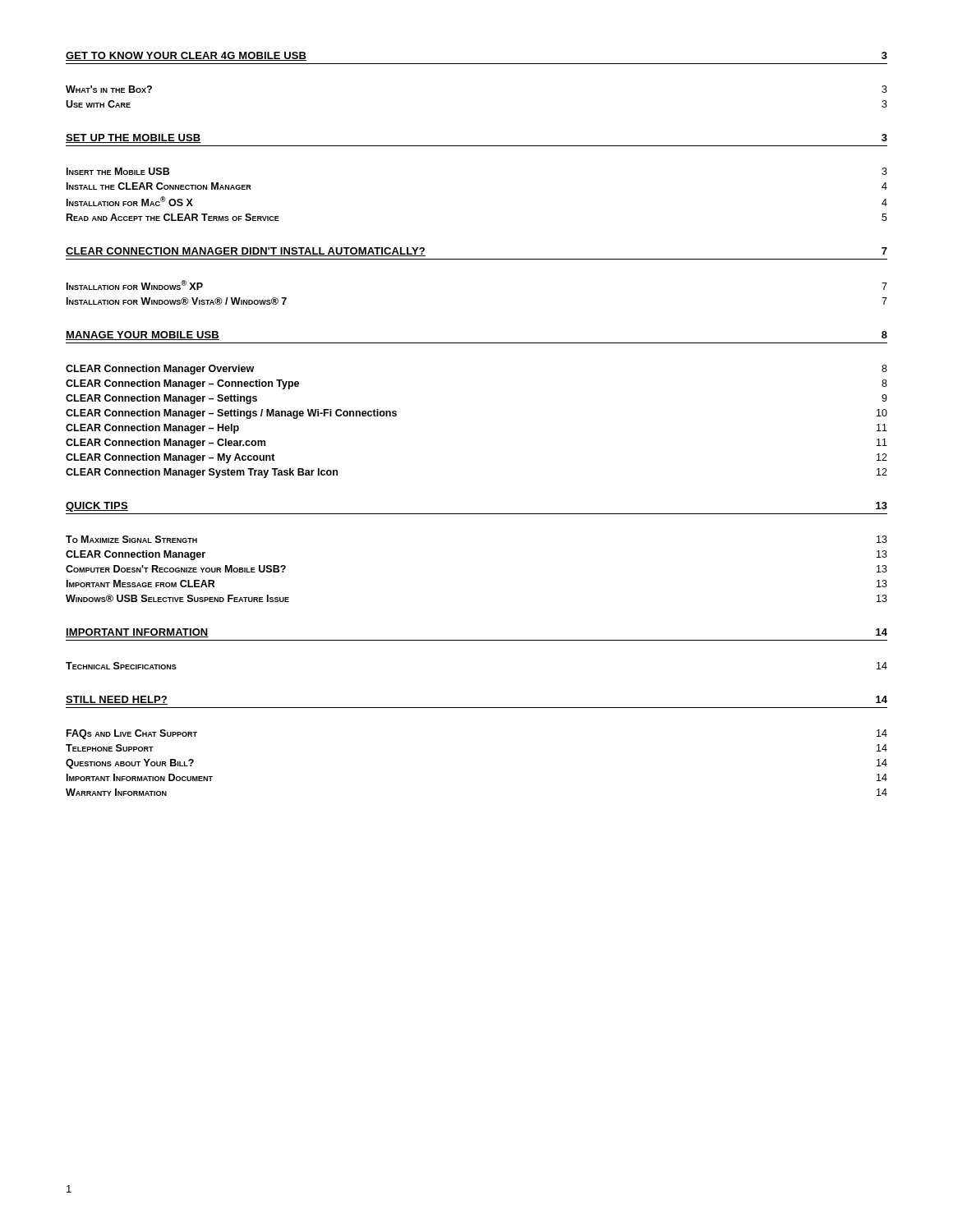The image size is (953, 1232).
Task: Where does it say "Set Up the Mobile USB 3"?
Action: point(476,138)
